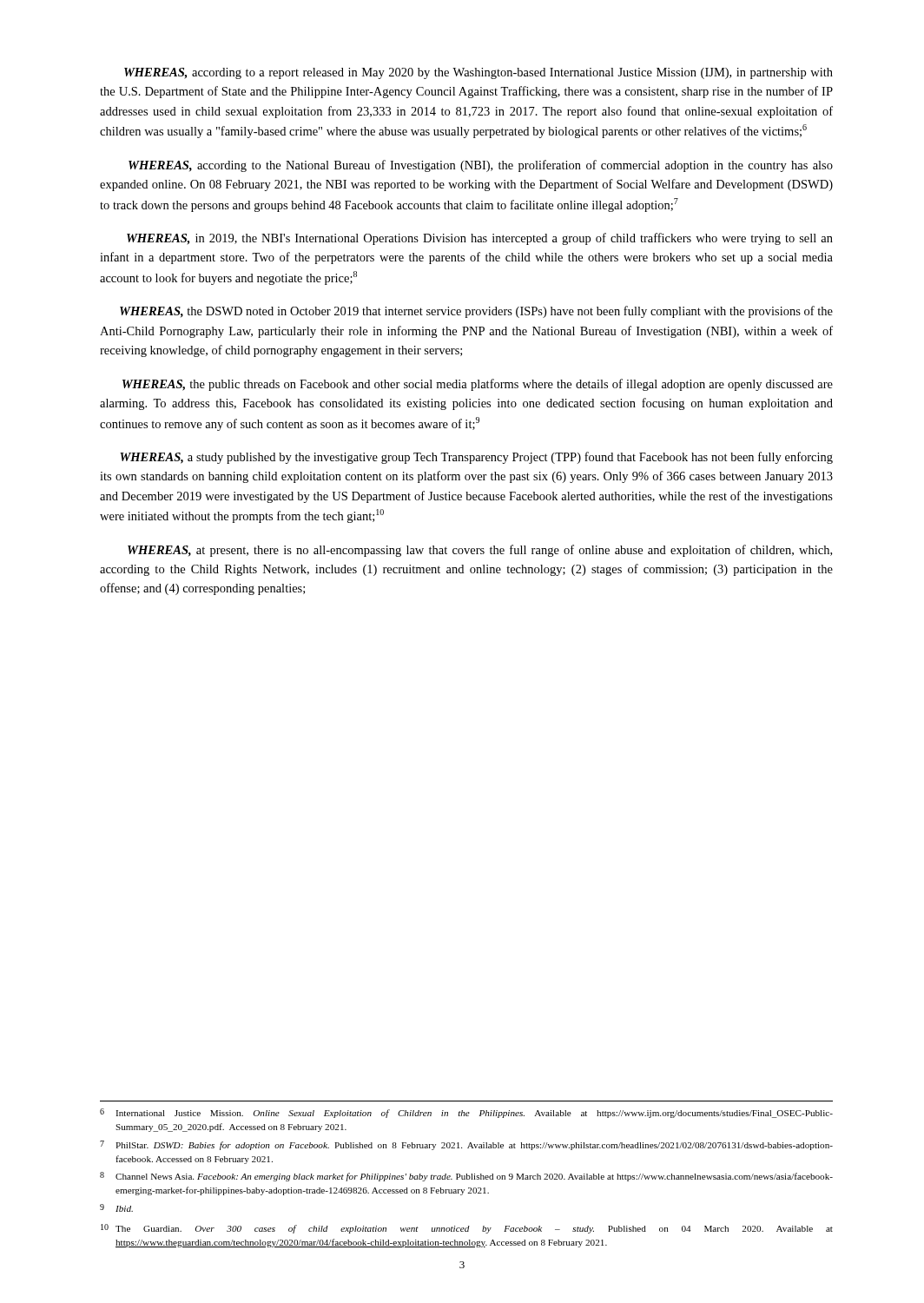This screenshot has width=924, height=1303.
Task: Click on the footnote that reads "10 The Guardian. Over 300 cases of"
Action: [x=466, y=1235]
